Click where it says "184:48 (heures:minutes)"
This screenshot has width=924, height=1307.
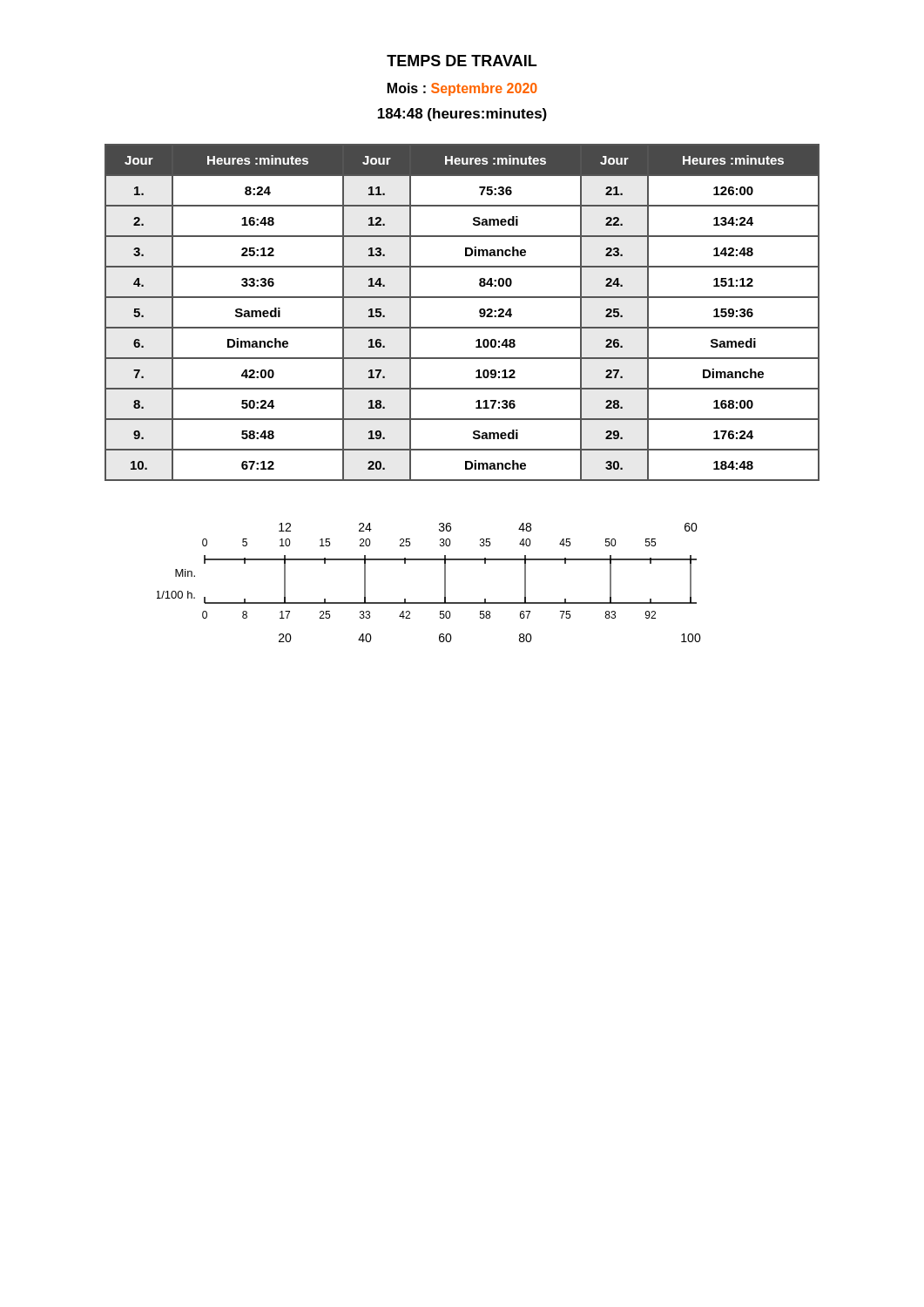point(462,114)
